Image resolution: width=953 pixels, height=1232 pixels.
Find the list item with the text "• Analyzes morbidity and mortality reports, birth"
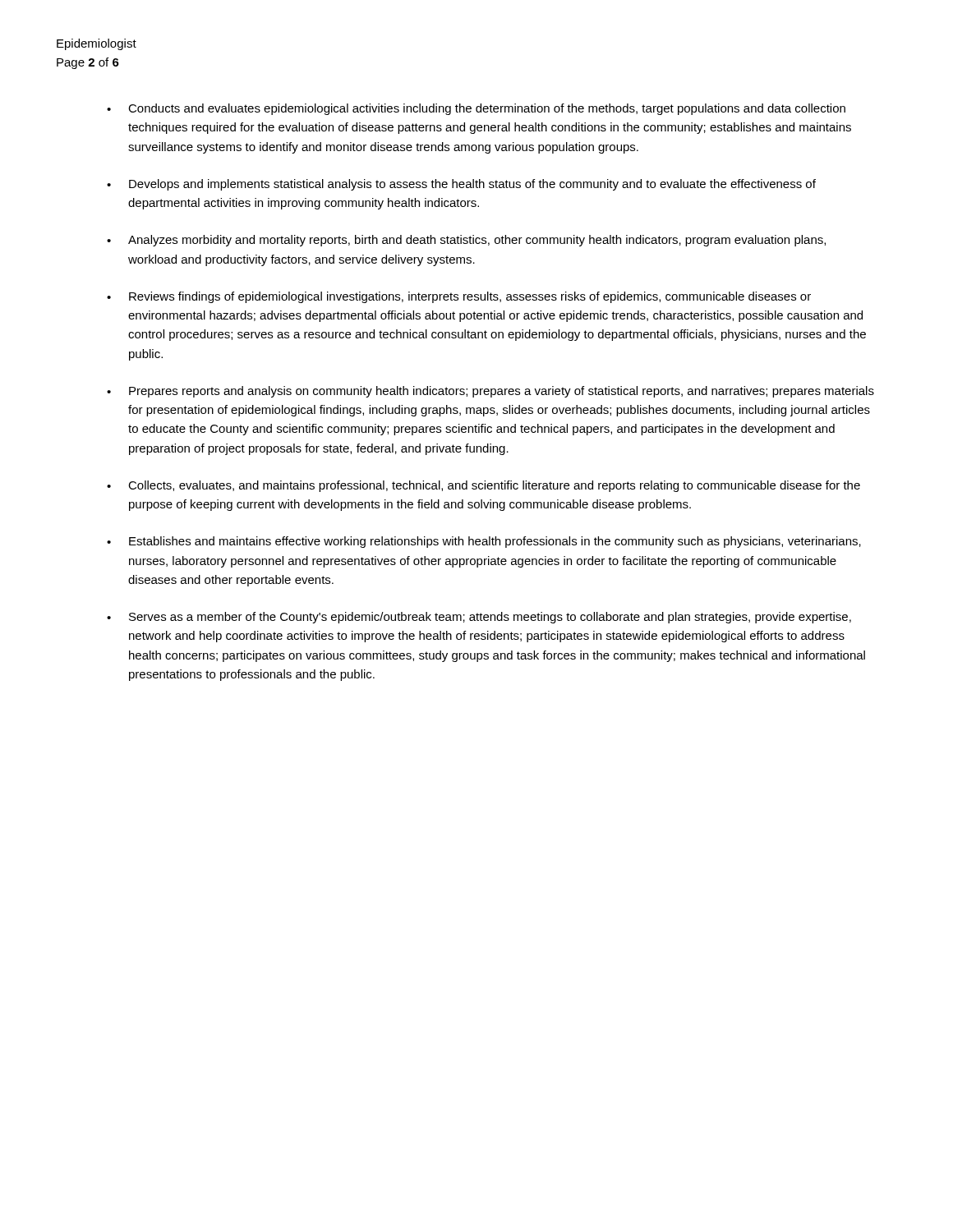493,249
